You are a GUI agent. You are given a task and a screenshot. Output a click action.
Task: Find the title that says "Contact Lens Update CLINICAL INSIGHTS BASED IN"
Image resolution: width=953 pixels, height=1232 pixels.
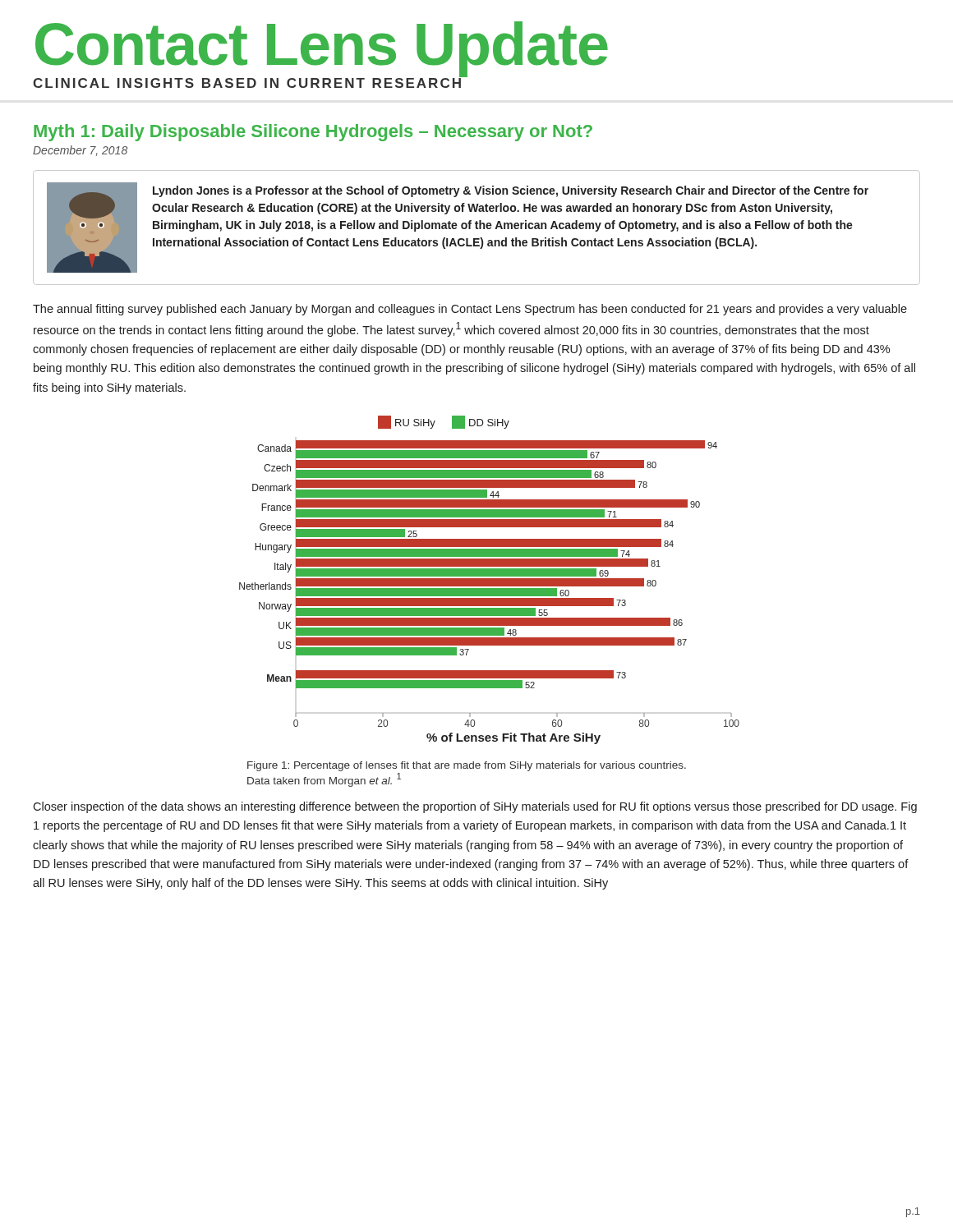tap(476, 52)
